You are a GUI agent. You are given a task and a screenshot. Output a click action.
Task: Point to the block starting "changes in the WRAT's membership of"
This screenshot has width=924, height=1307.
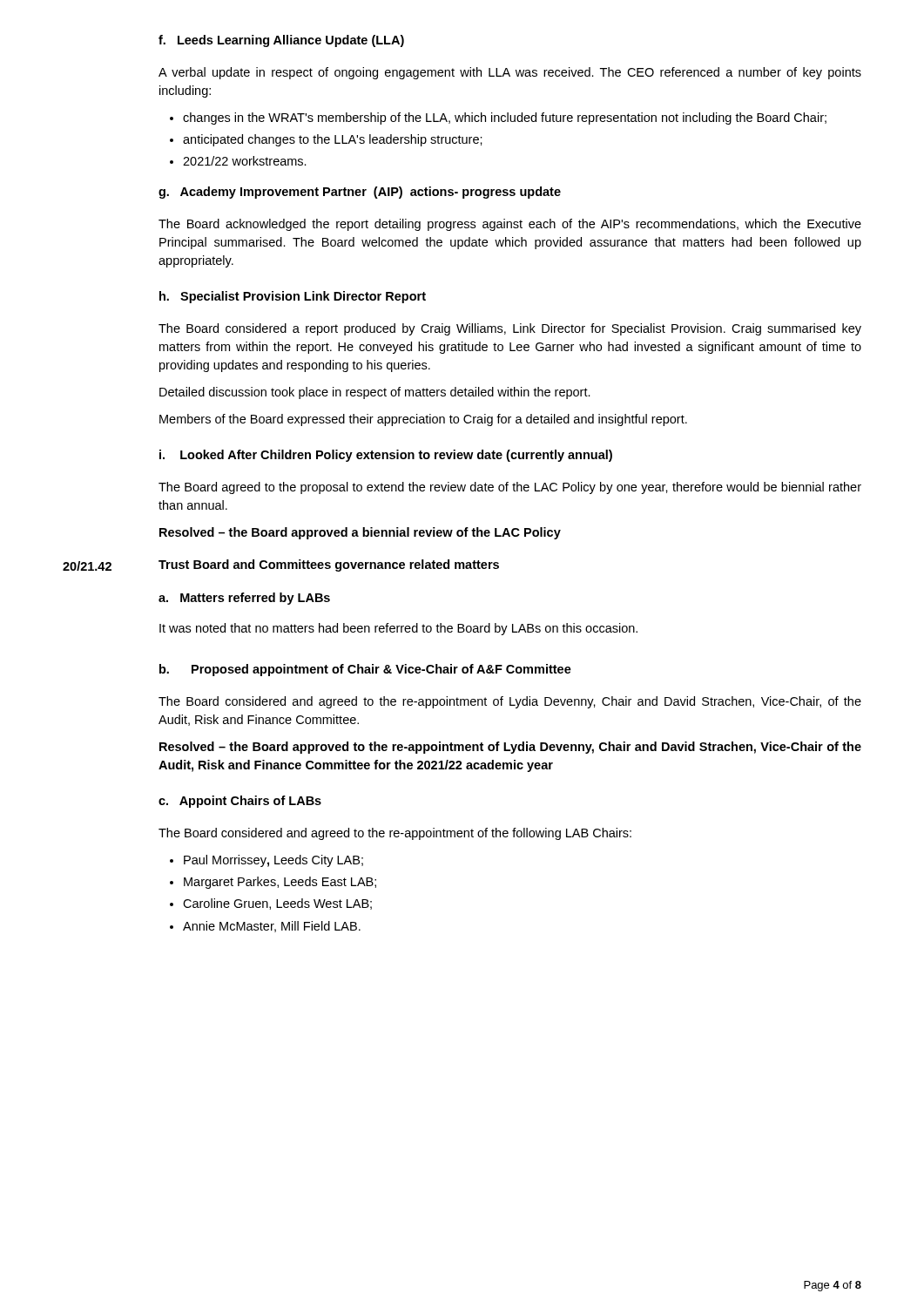(x=498, y=119)
